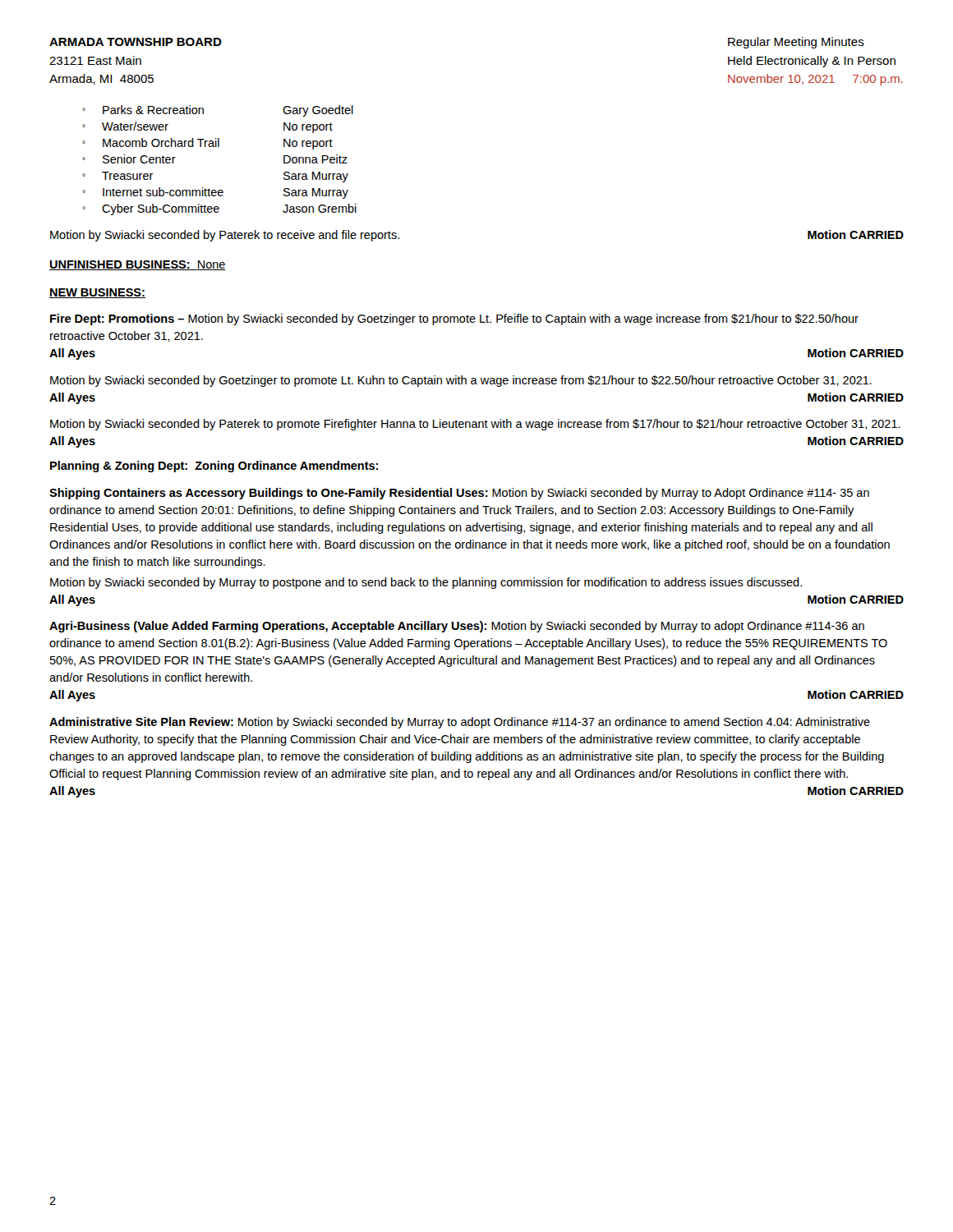This screenshot has width=953, height=1232.
Task: Select the list item that says "° Parks & Recreation Gary Goedtel"
Action: coord(152,110)
